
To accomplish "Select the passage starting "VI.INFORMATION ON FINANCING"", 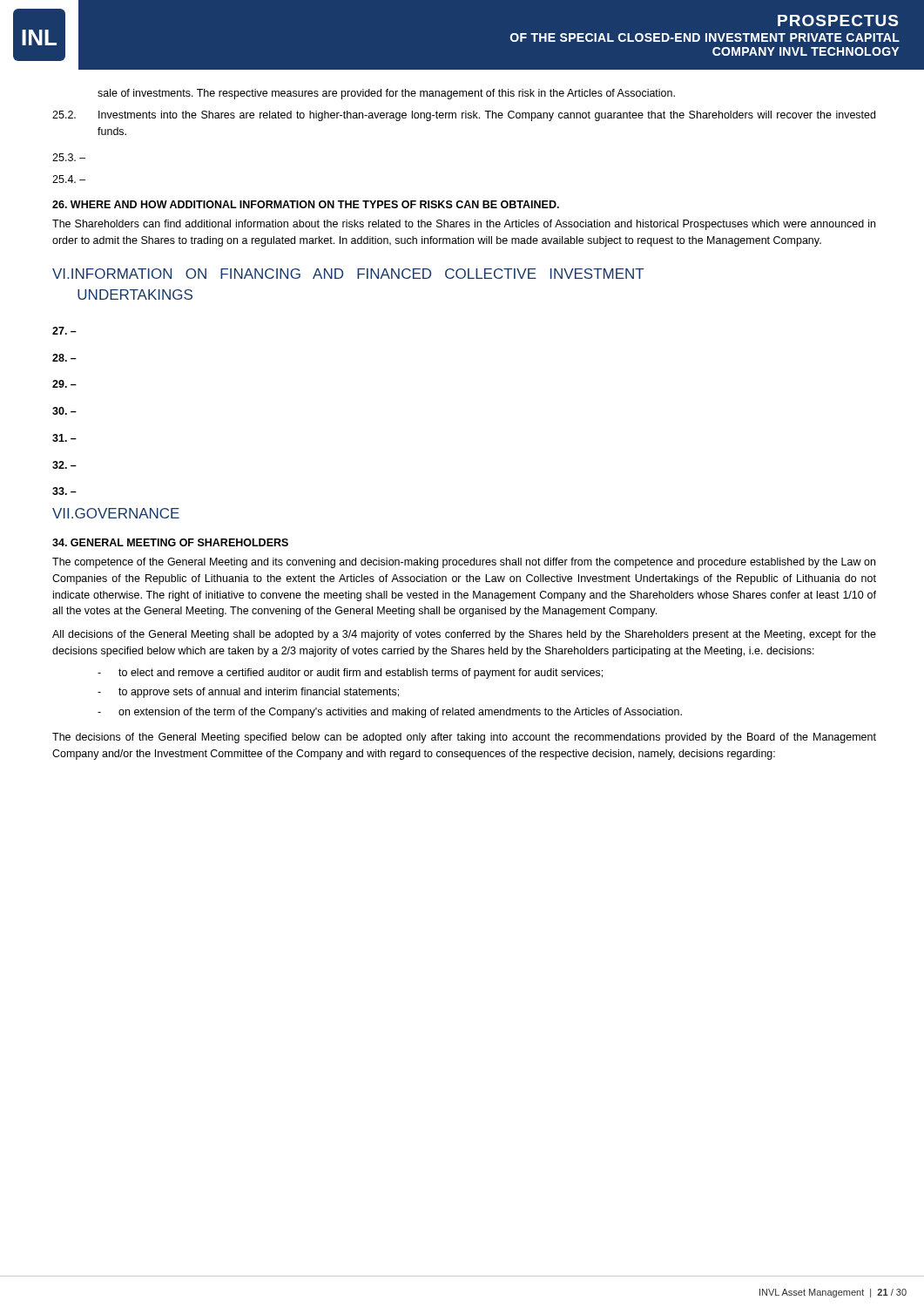I will coord(348,285).
